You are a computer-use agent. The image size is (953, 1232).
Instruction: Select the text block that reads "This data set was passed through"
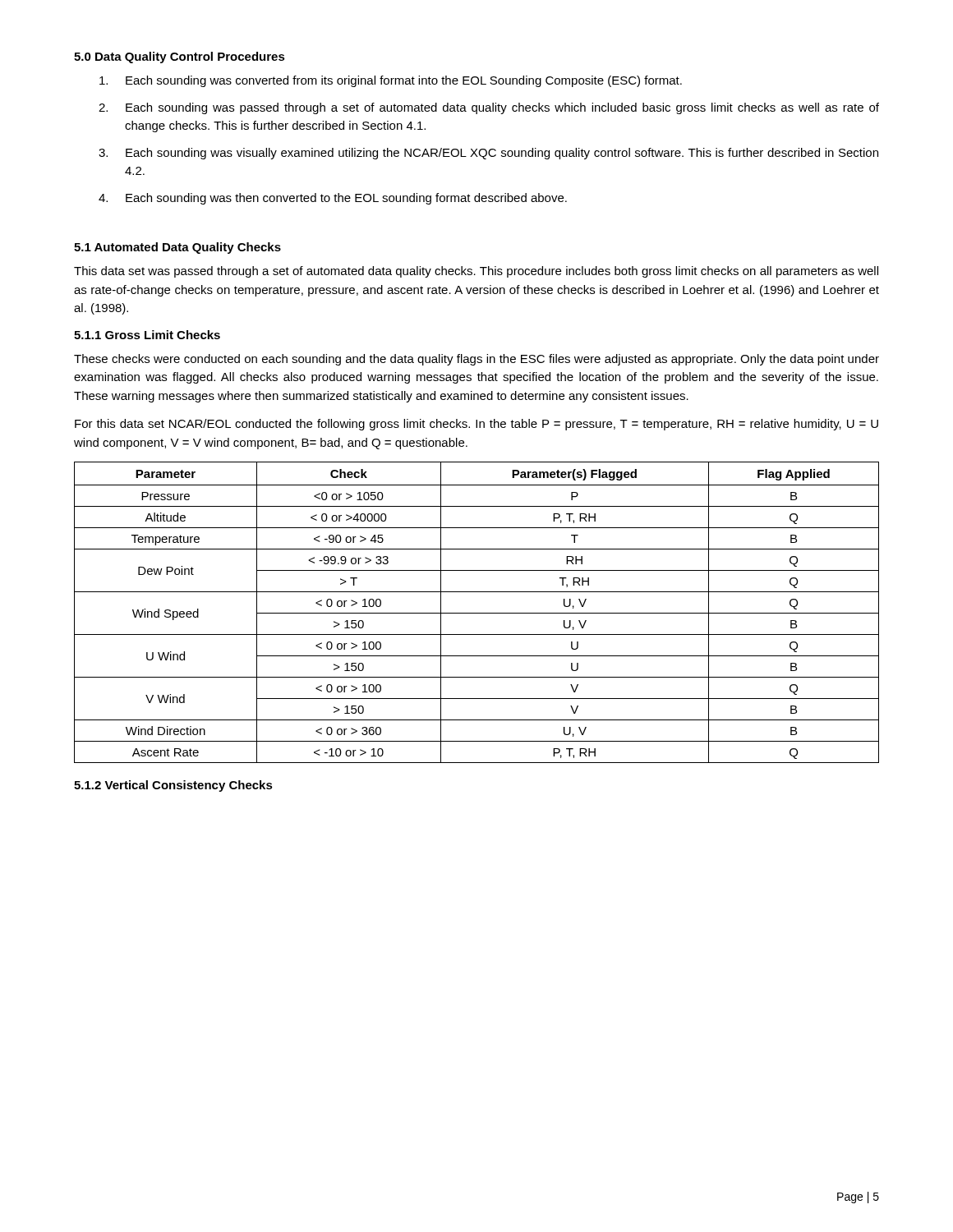[x=476, y=289]
